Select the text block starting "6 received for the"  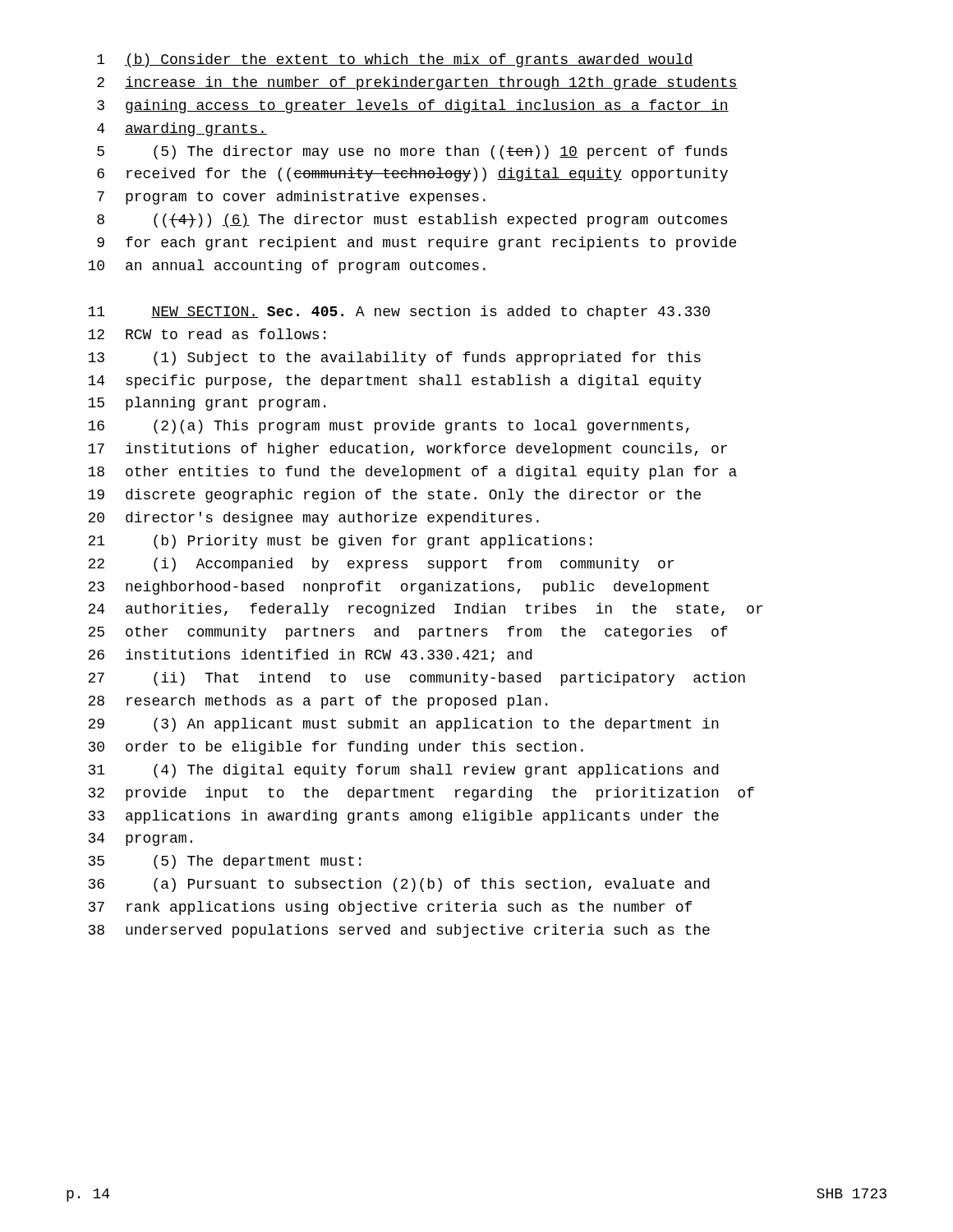[476, 175]
